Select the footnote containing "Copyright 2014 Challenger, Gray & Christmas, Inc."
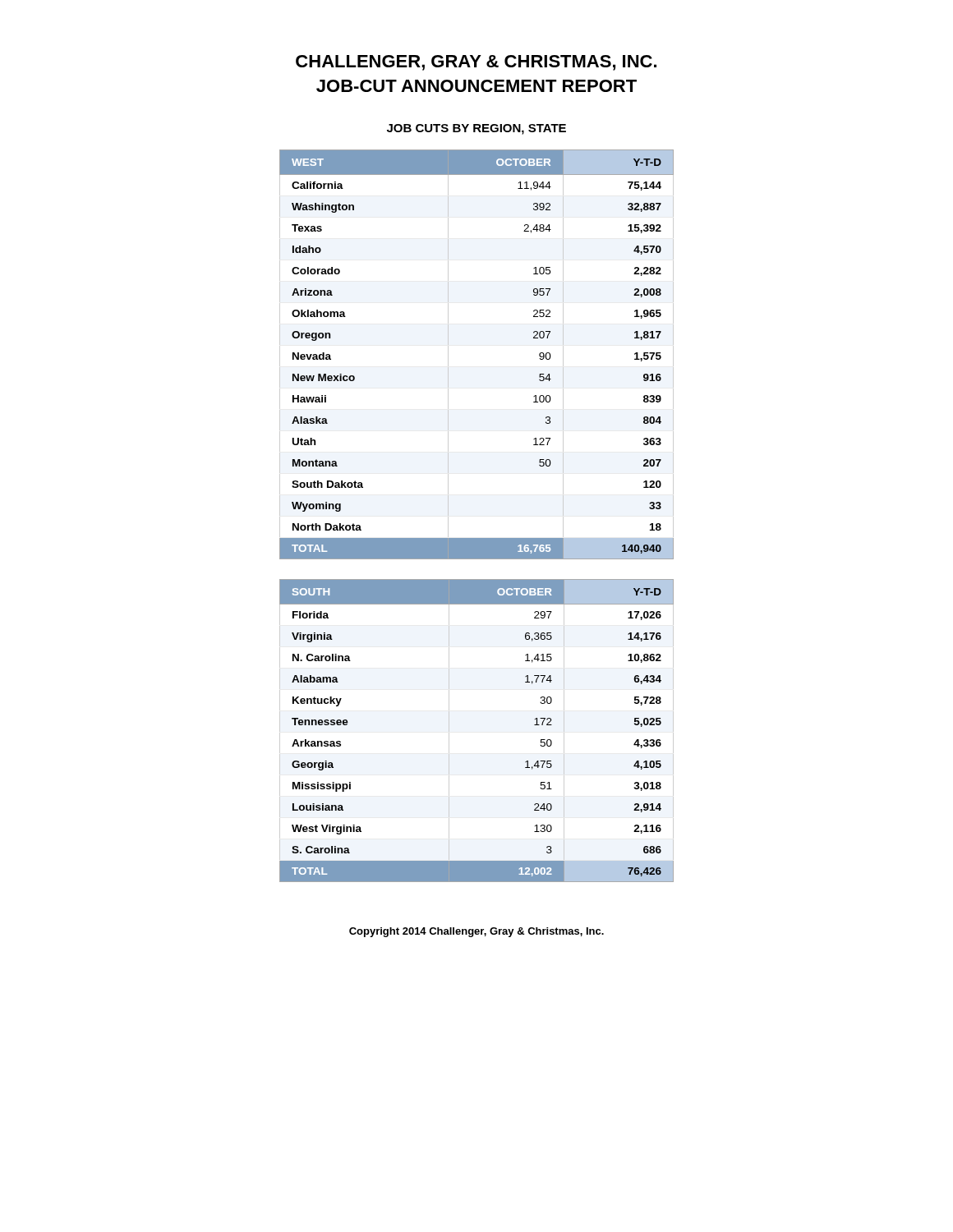This screenshot has height=1232, width=953. (476, 931)
